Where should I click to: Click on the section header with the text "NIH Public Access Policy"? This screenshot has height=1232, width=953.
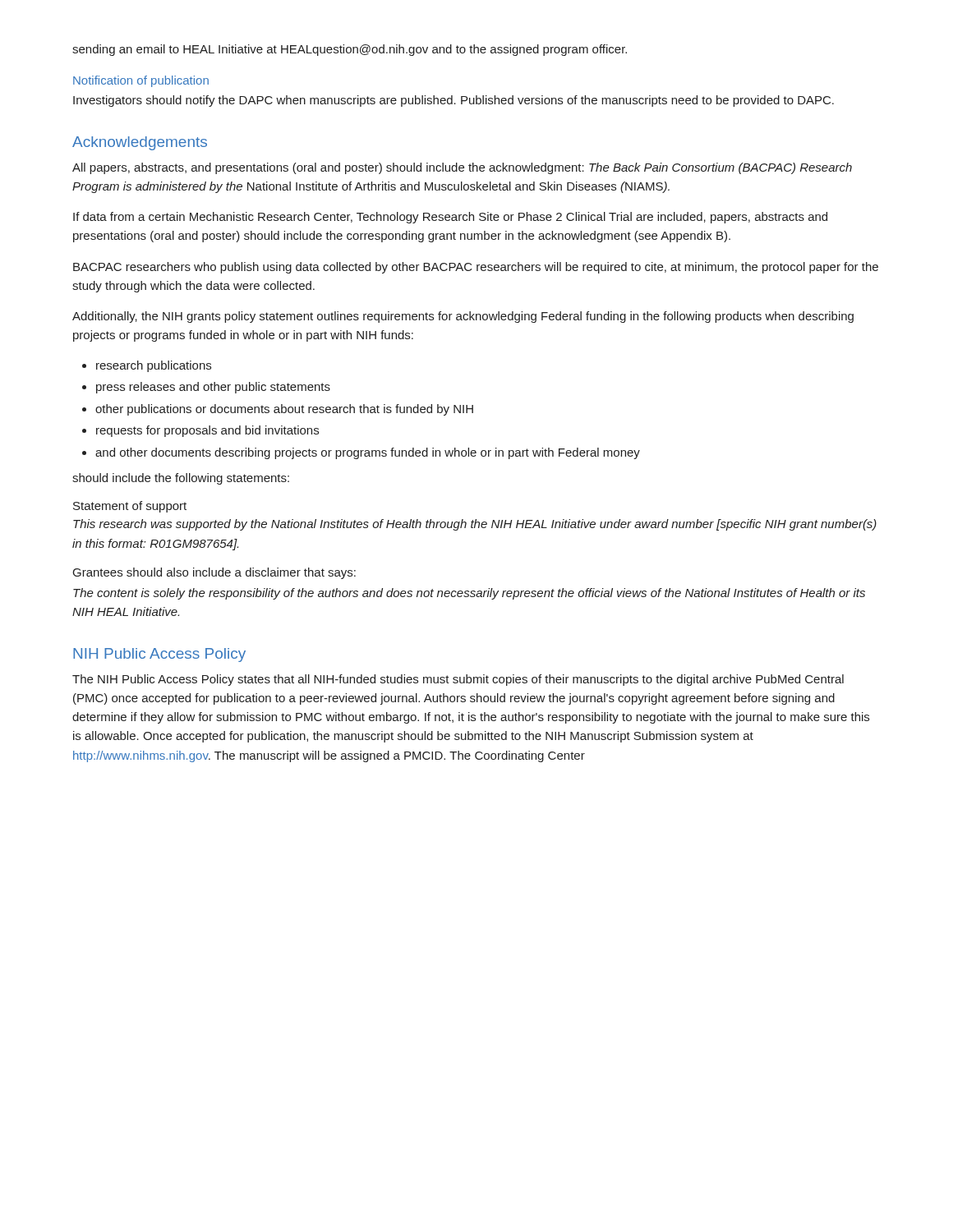coord(159,653)
